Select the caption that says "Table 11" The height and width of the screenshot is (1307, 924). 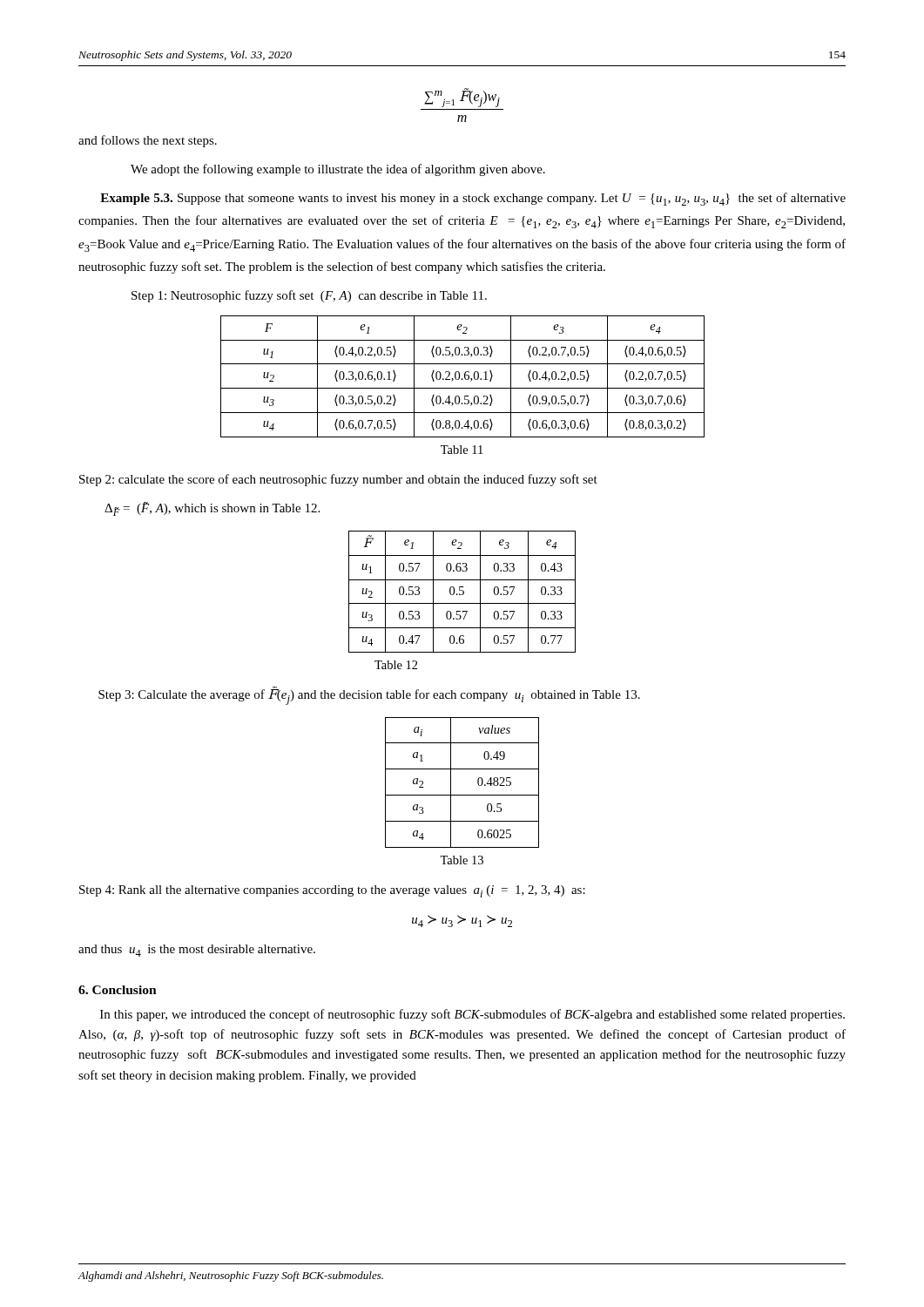tap(462, 450)
